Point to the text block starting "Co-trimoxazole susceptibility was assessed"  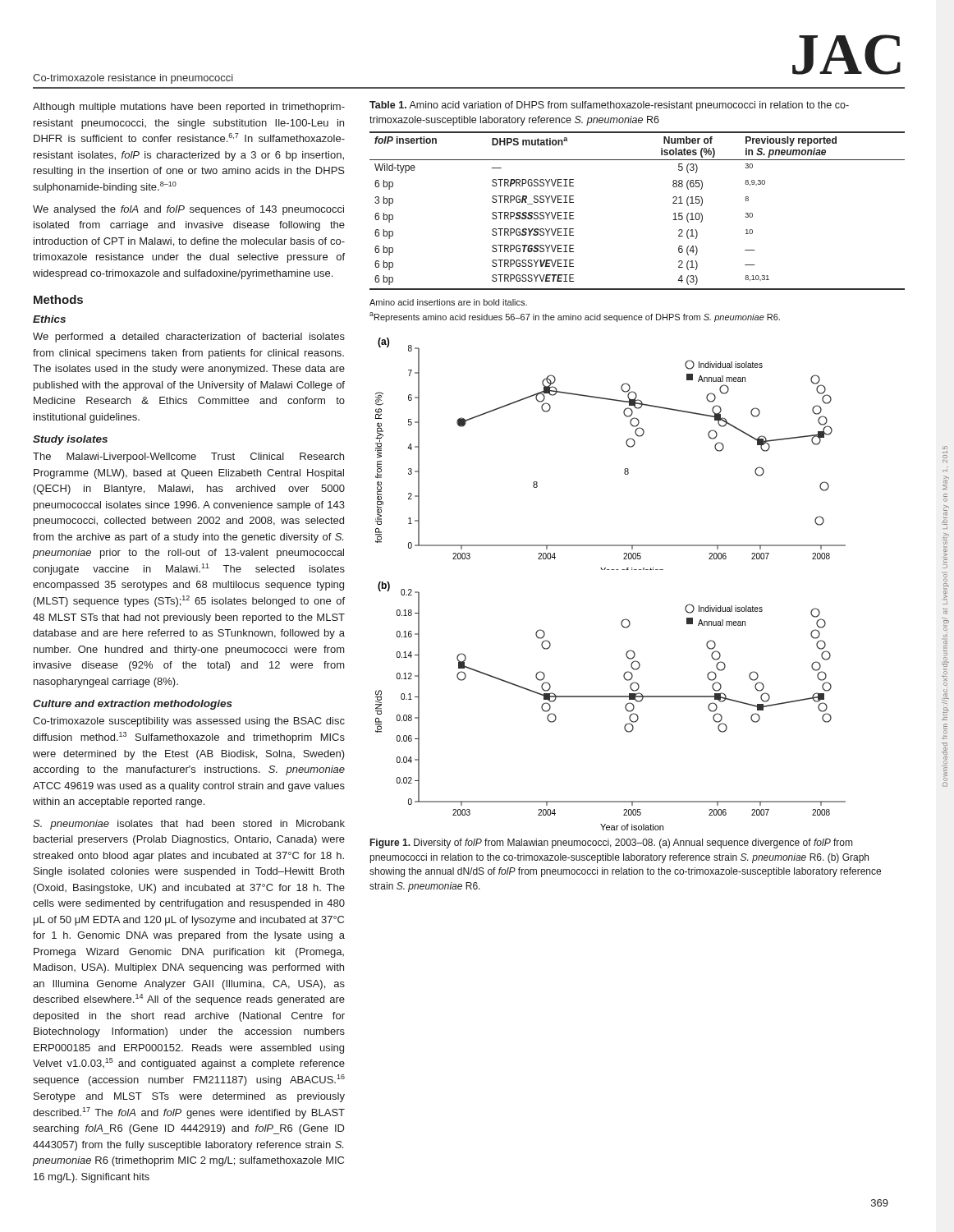tap(189, 949)
